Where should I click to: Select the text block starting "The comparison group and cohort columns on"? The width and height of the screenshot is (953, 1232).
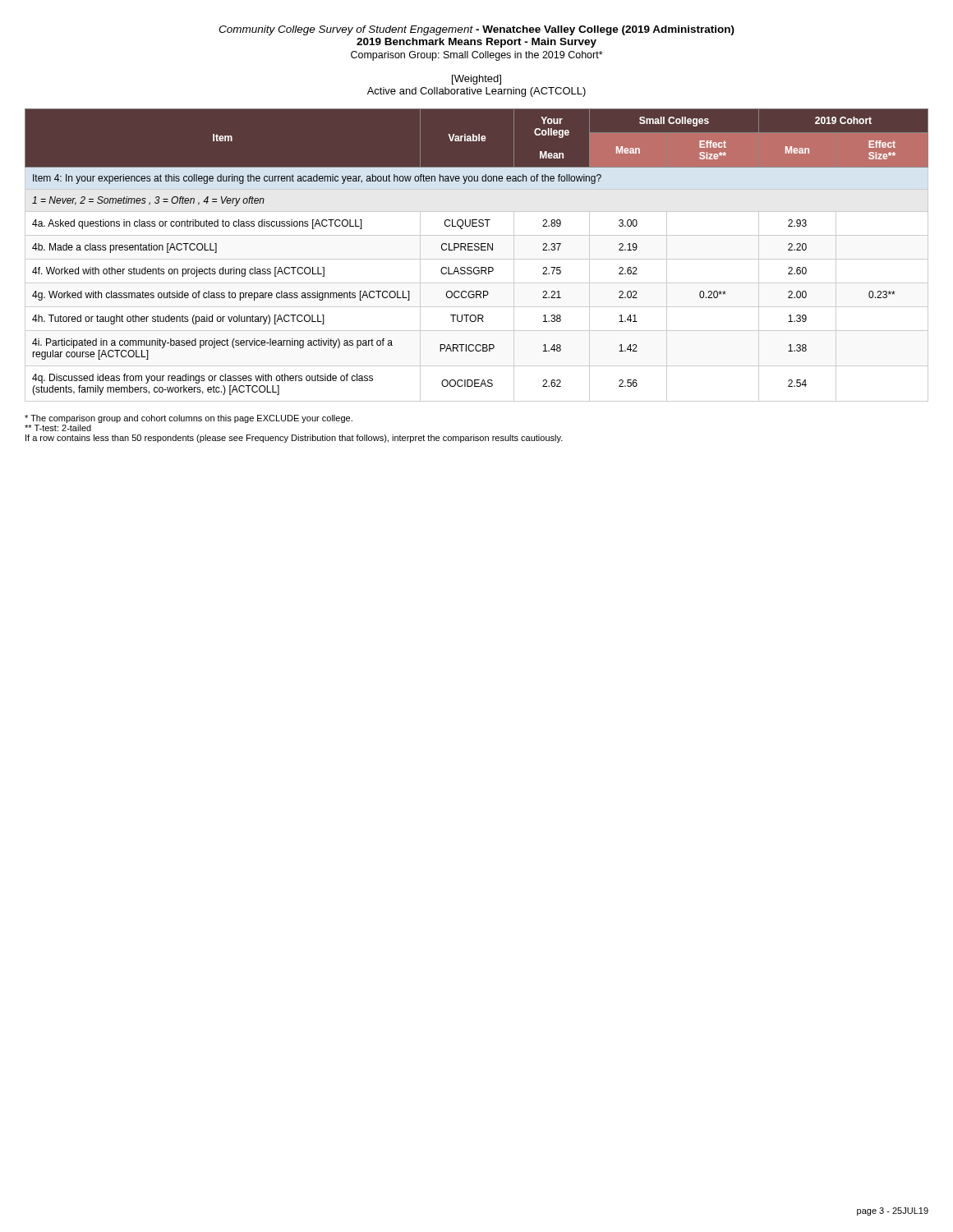[189, 418]
